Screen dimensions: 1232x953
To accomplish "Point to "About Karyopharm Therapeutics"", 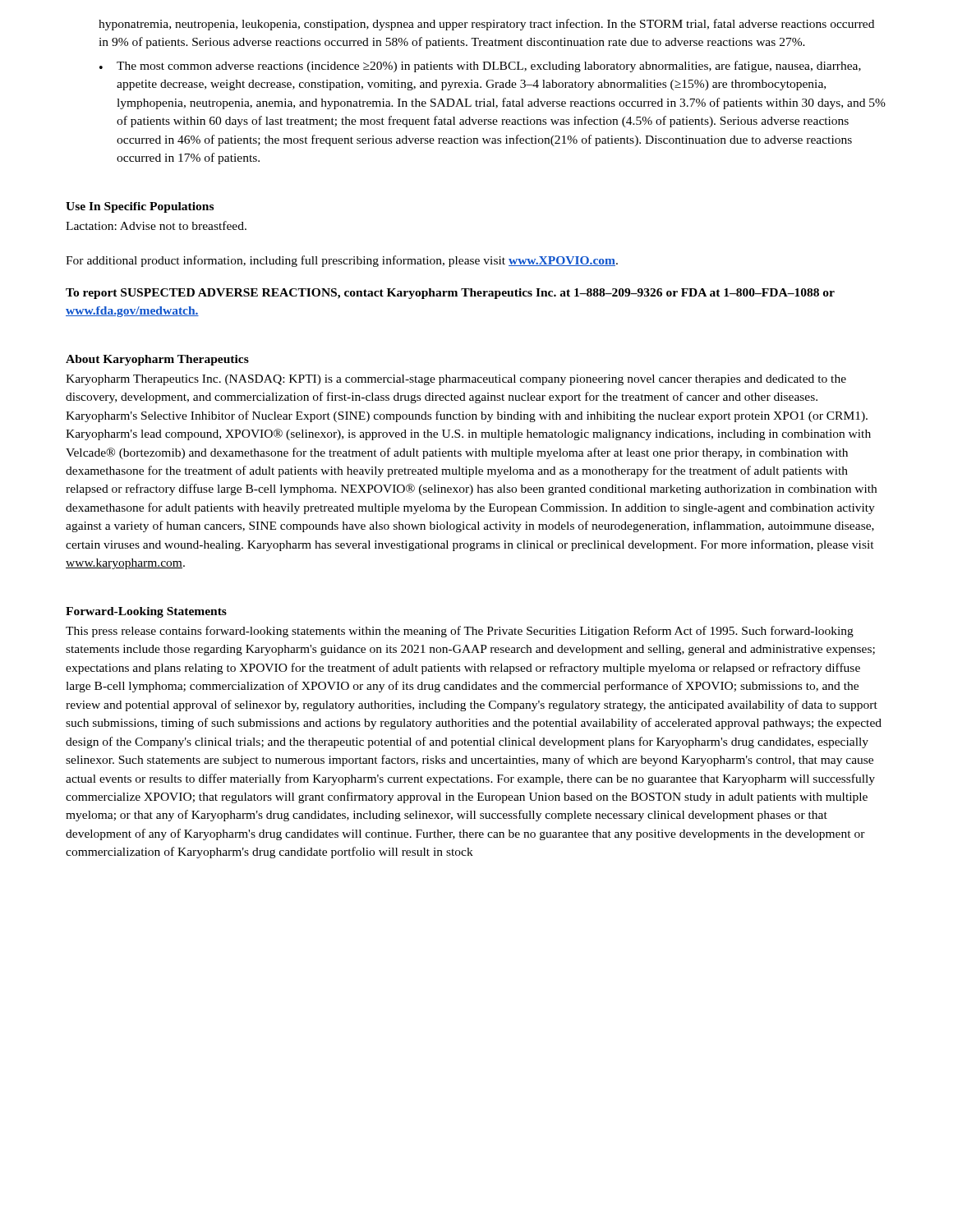I will point(157,358).
